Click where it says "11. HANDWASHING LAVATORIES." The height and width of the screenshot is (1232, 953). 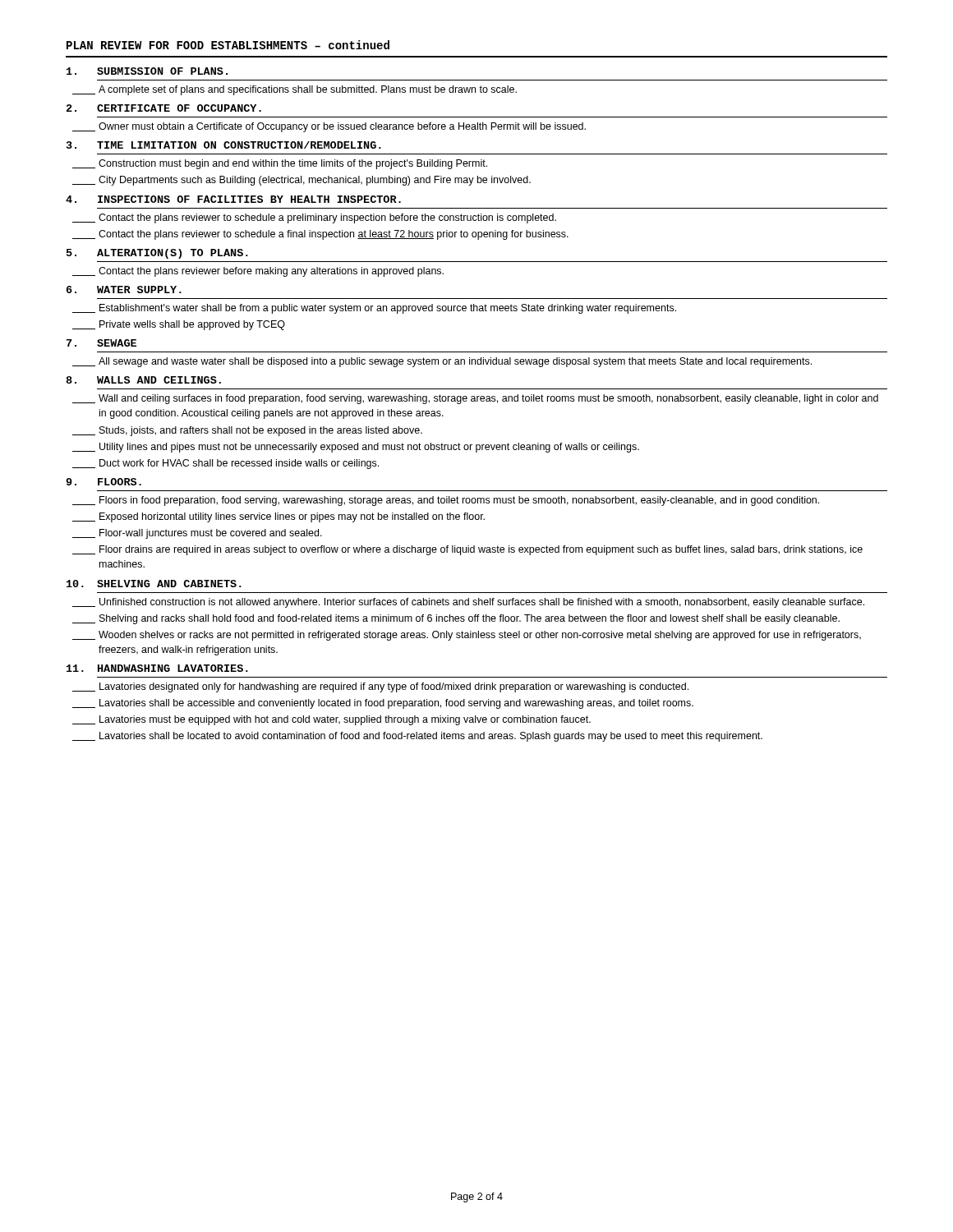pyautogui.click(x=476, y=670)
